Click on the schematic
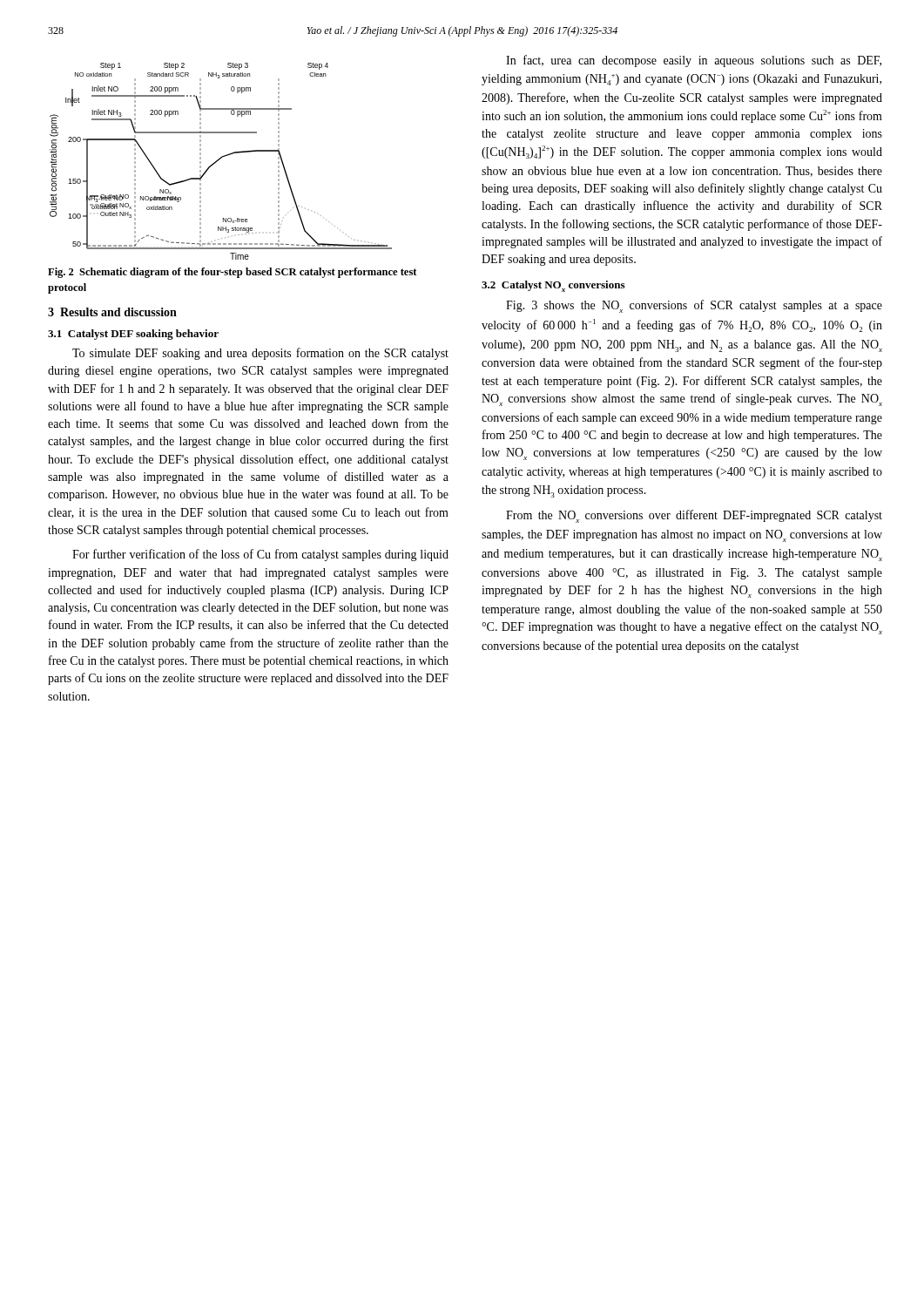The image size is (924, 1307). [246, 157]
